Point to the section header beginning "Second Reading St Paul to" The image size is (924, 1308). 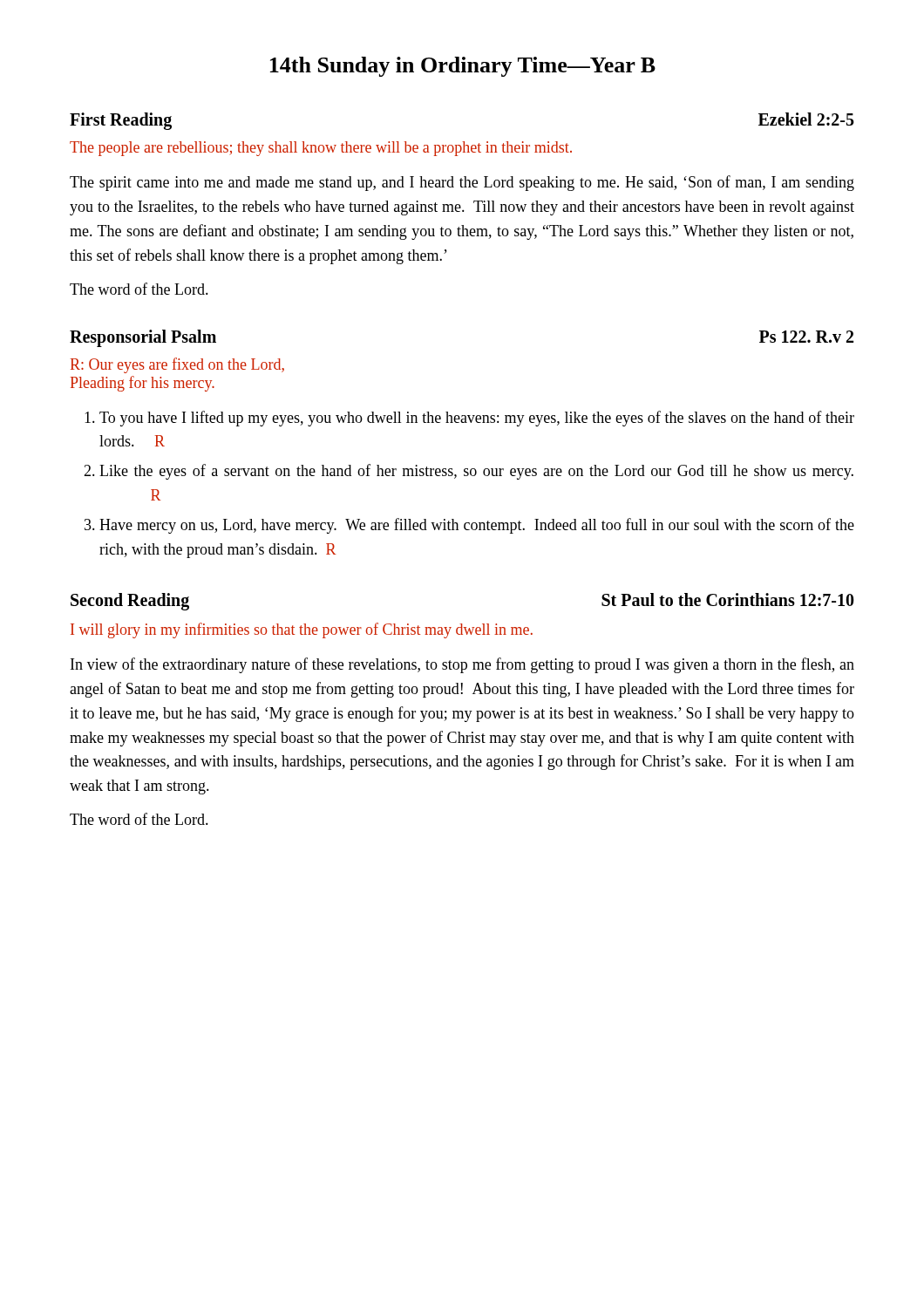coord(136,602)
